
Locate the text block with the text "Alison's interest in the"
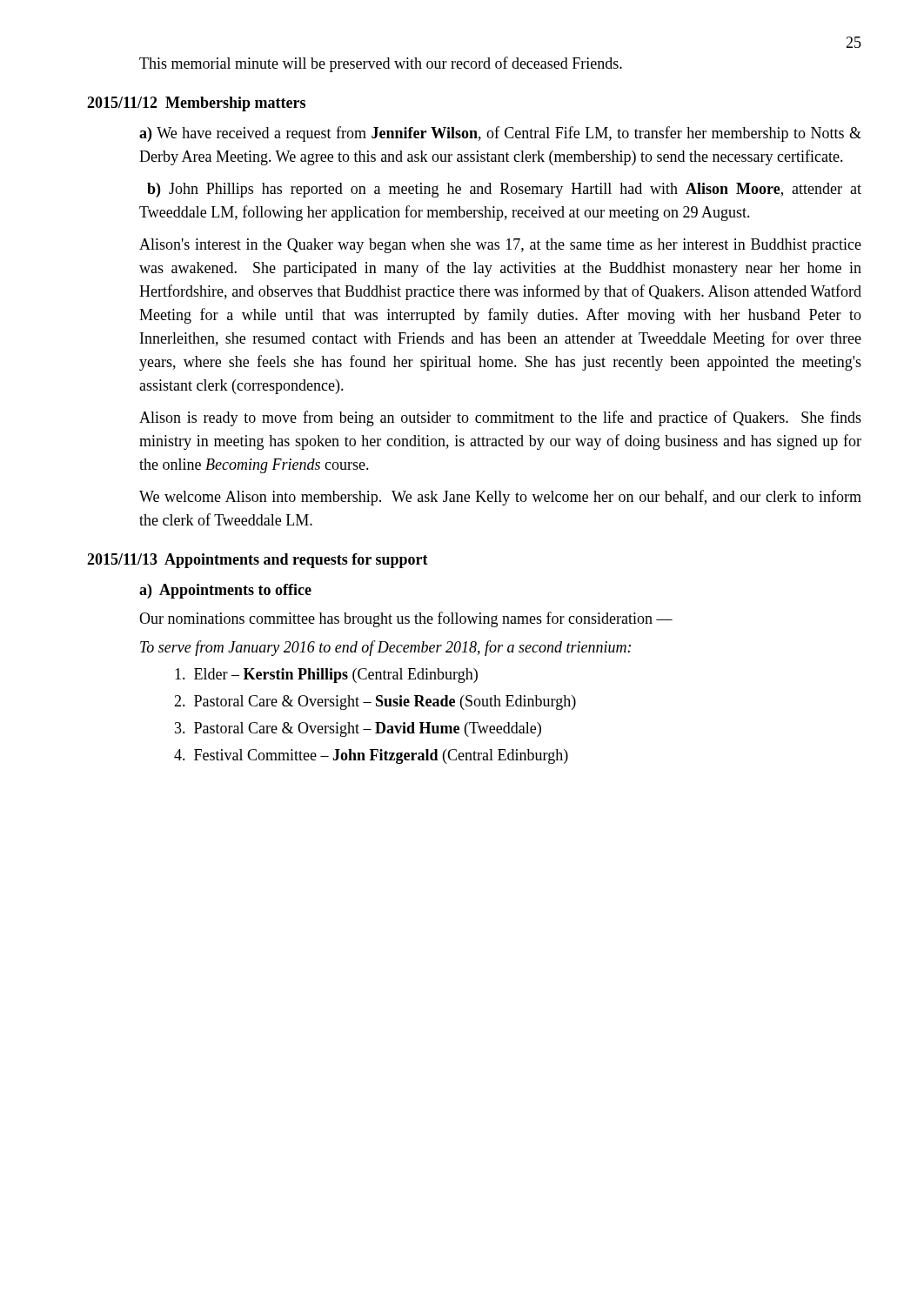click(x=500, y=315)
